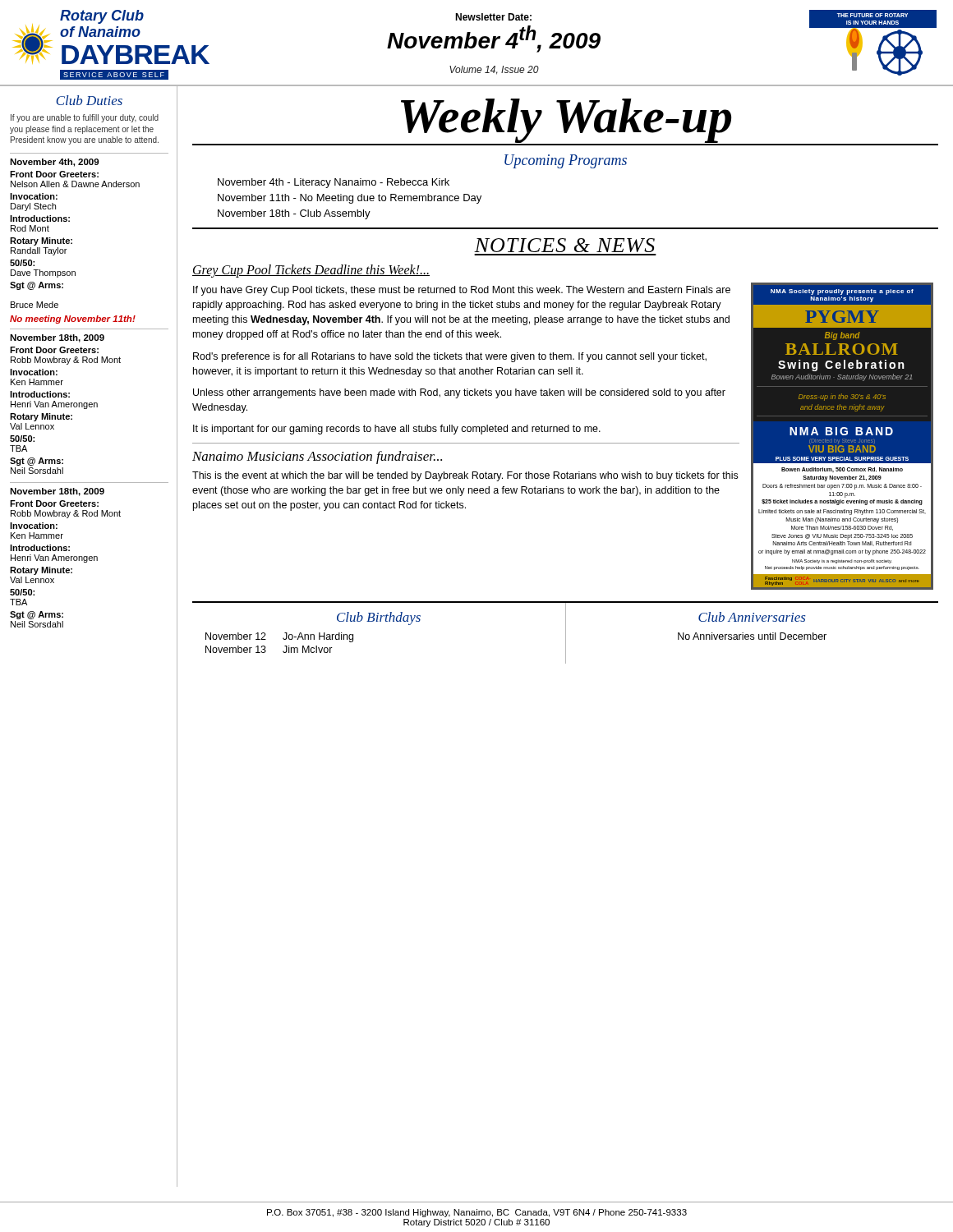Select the text block with the text "If you are unable to fulfill"
This screenshot has height=1232, width=953.
click(85, 129)
